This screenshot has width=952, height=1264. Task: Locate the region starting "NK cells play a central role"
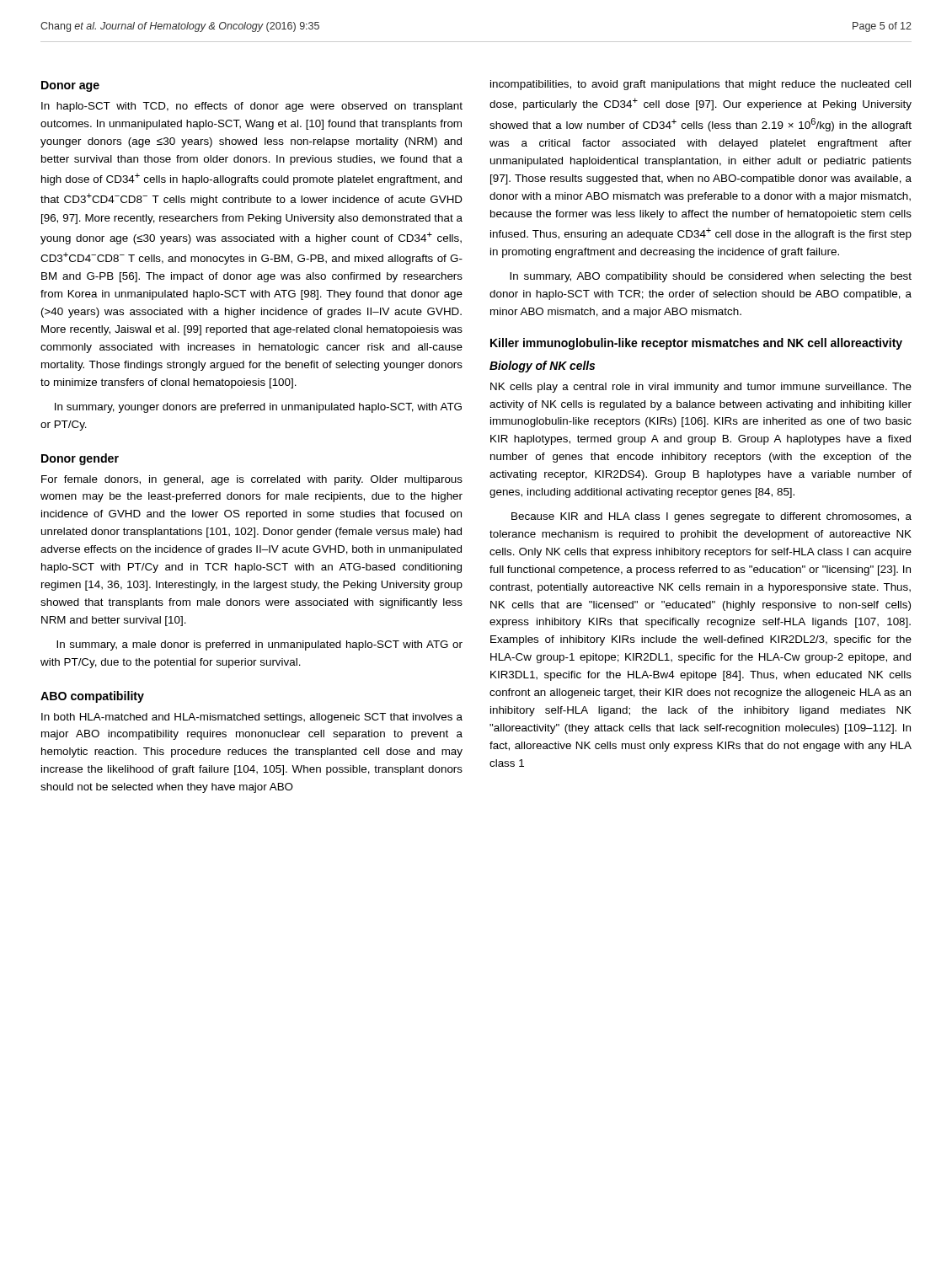[701, 439]
